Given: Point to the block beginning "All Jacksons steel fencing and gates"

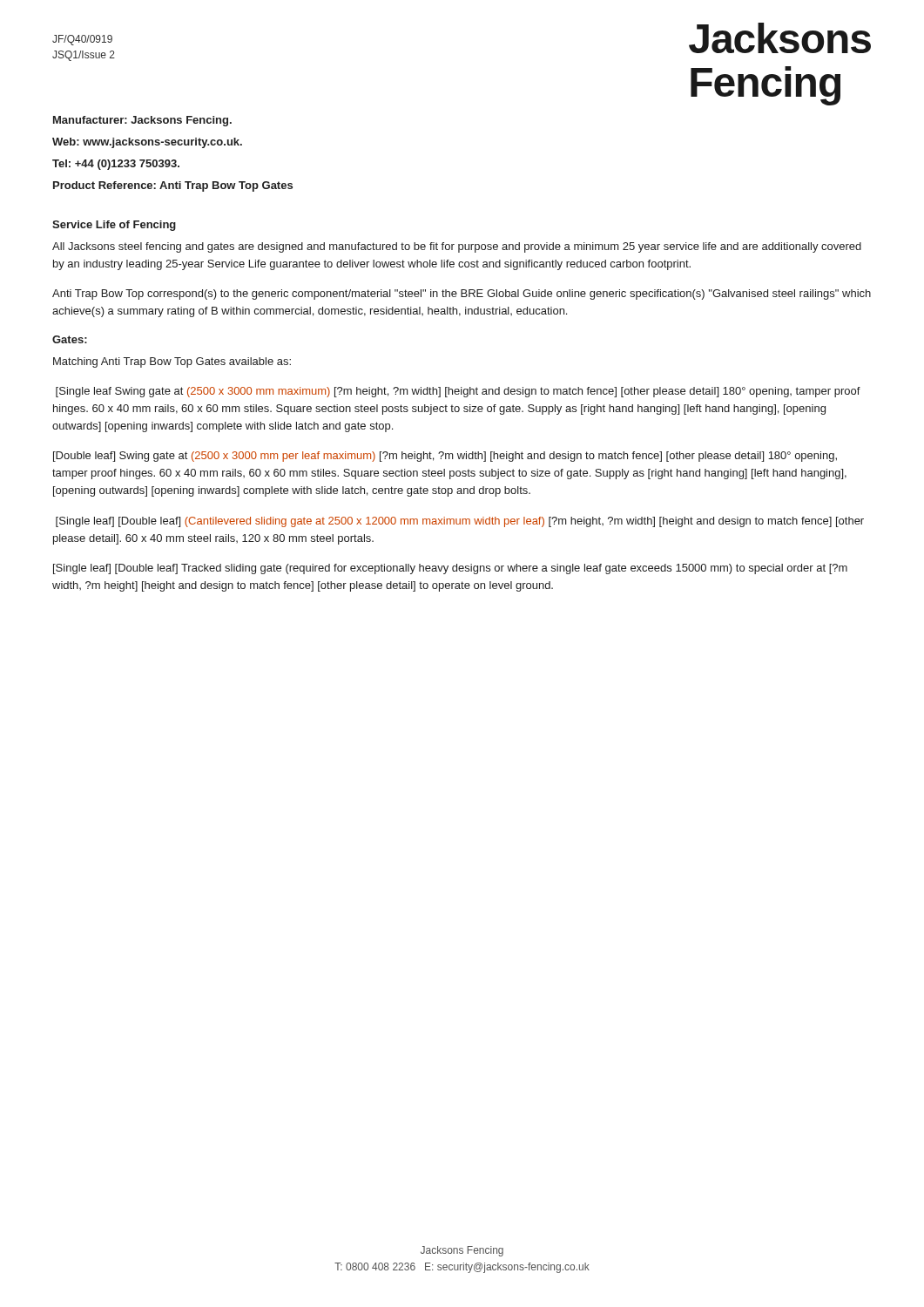Looking at the screenshot, I should 457,255.
